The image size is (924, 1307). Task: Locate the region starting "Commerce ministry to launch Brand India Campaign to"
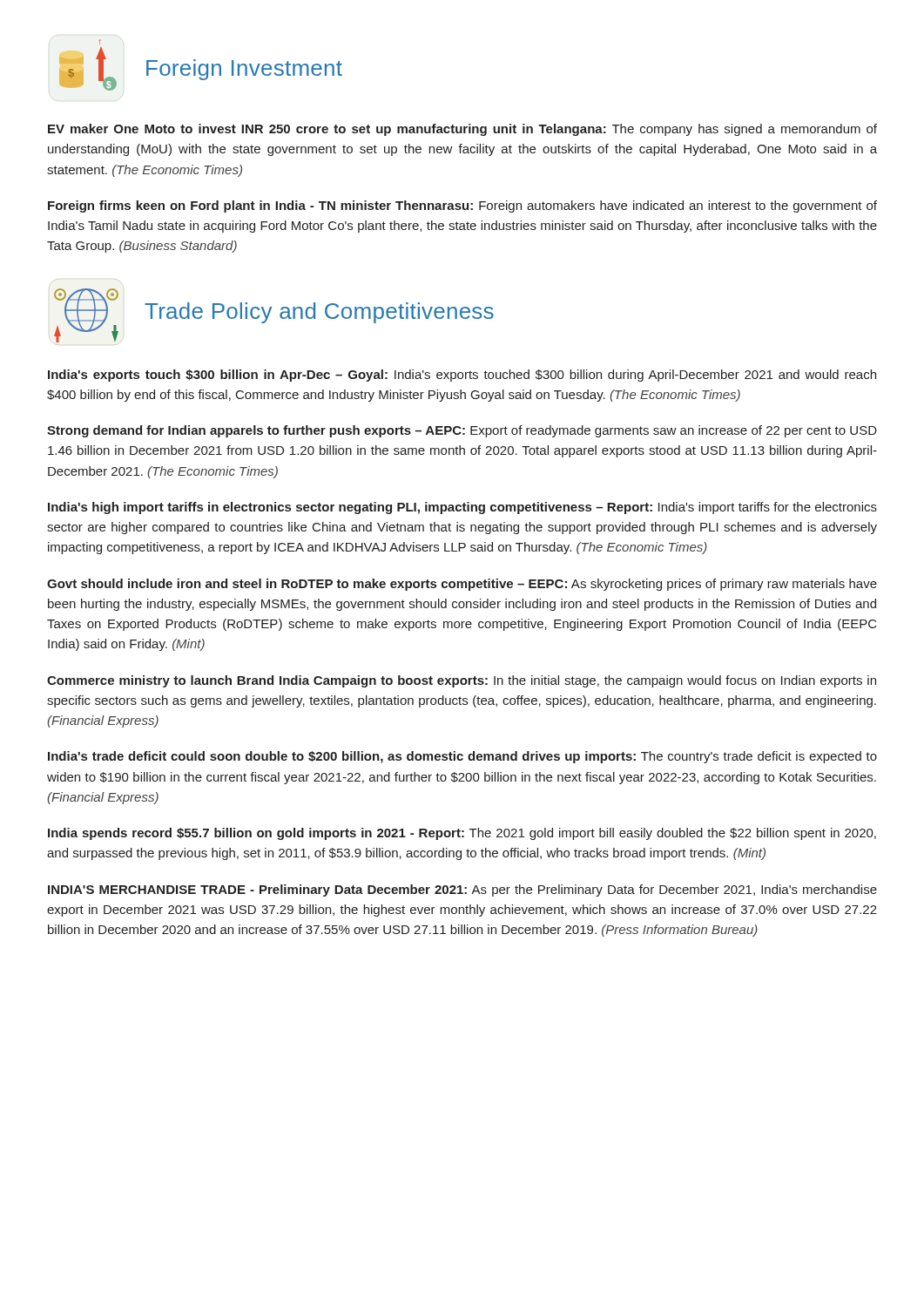tap(462, 700)
